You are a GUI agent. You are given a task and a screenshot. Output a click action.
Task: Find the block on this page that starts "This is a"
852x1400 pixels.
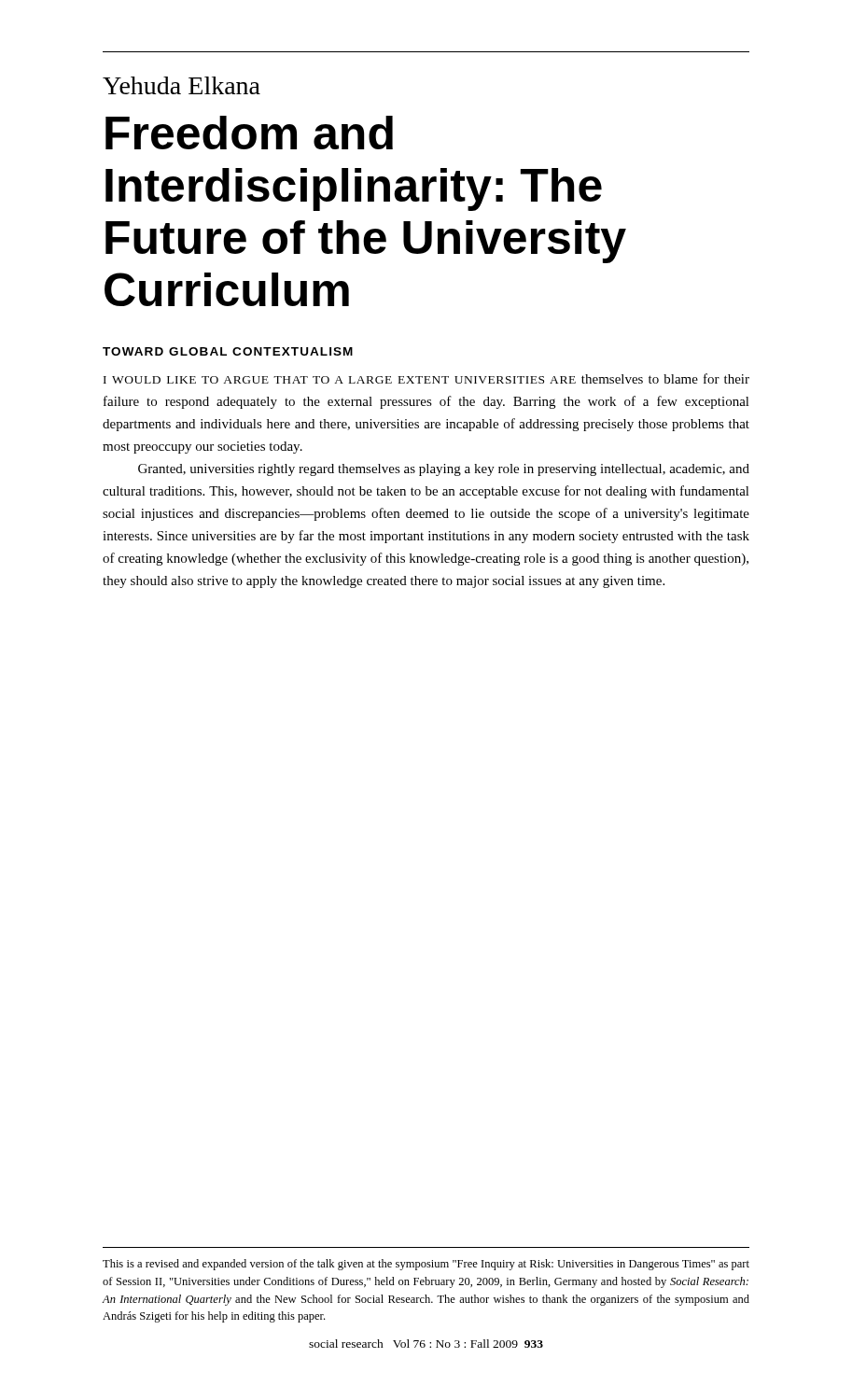pos(426,1286)
